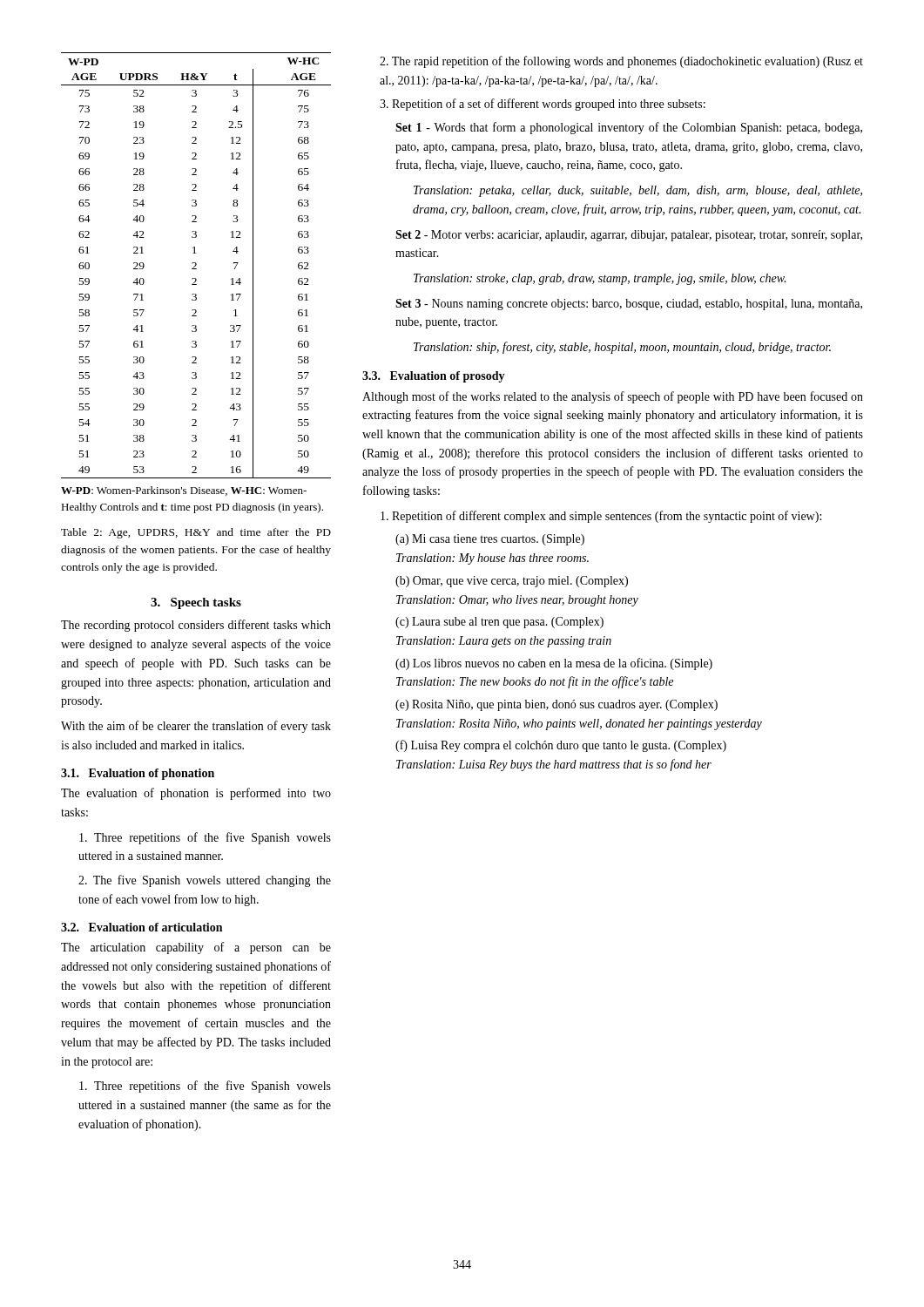This screenshot has width=924, height=1307.
Task: Select the list item that says "3. Repetition of a set"
Action: pyautogui.click(x=543, y=104)
